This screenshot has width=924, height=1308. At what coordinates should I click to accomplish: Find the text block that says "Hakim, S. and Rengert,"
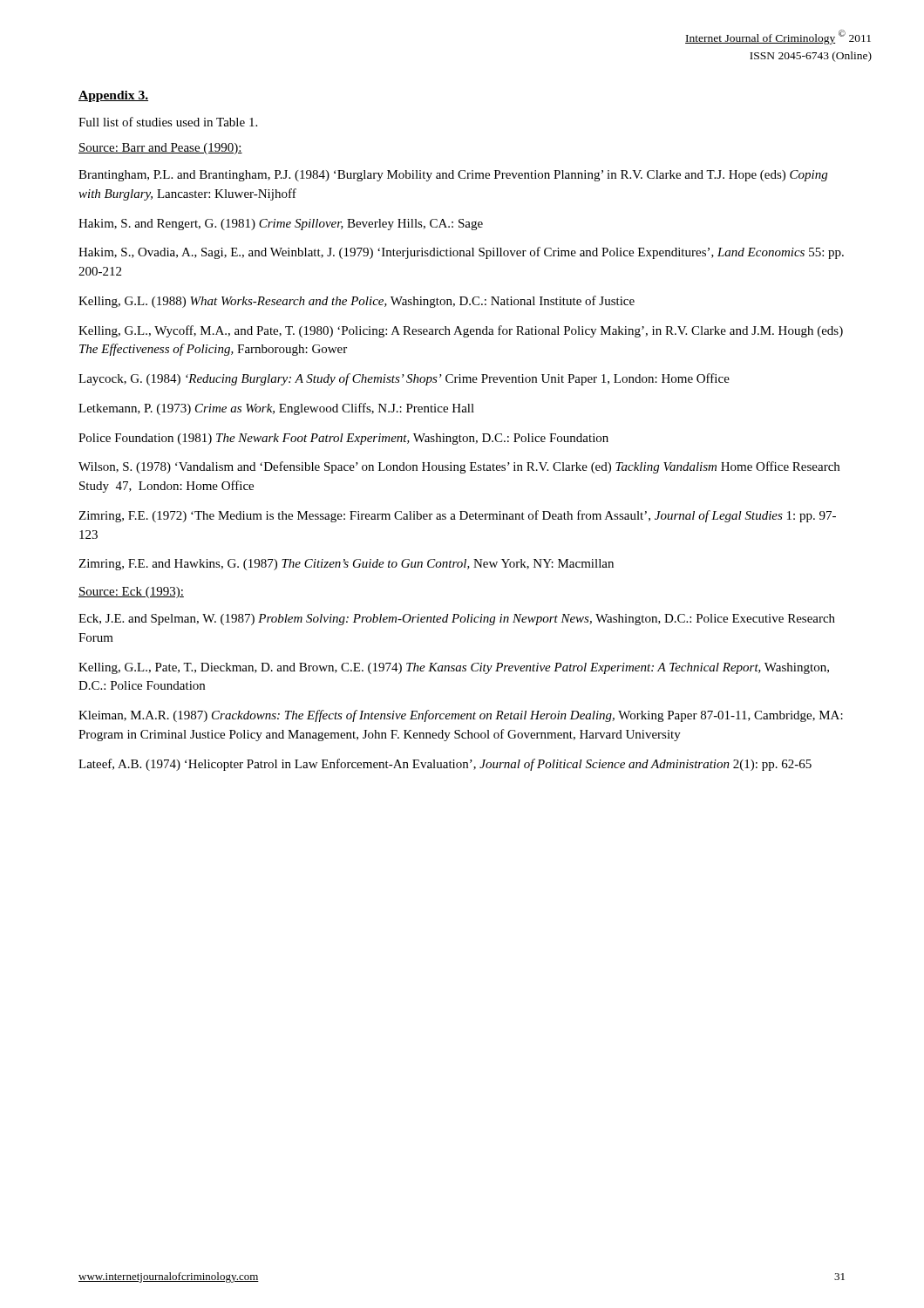[x=281, y=223]
